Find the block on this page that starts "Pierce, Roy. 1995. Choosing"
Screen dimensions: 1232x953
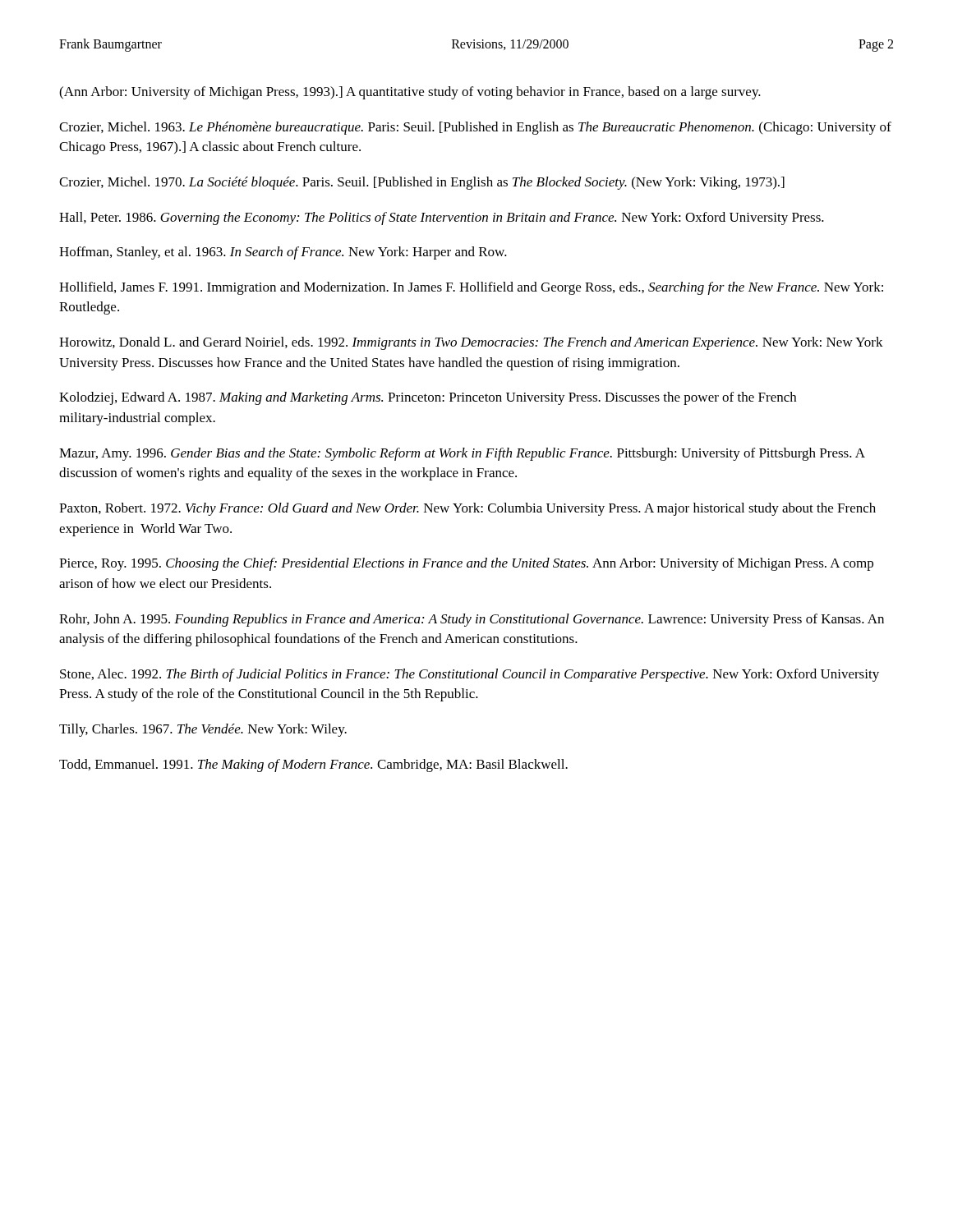467,573
